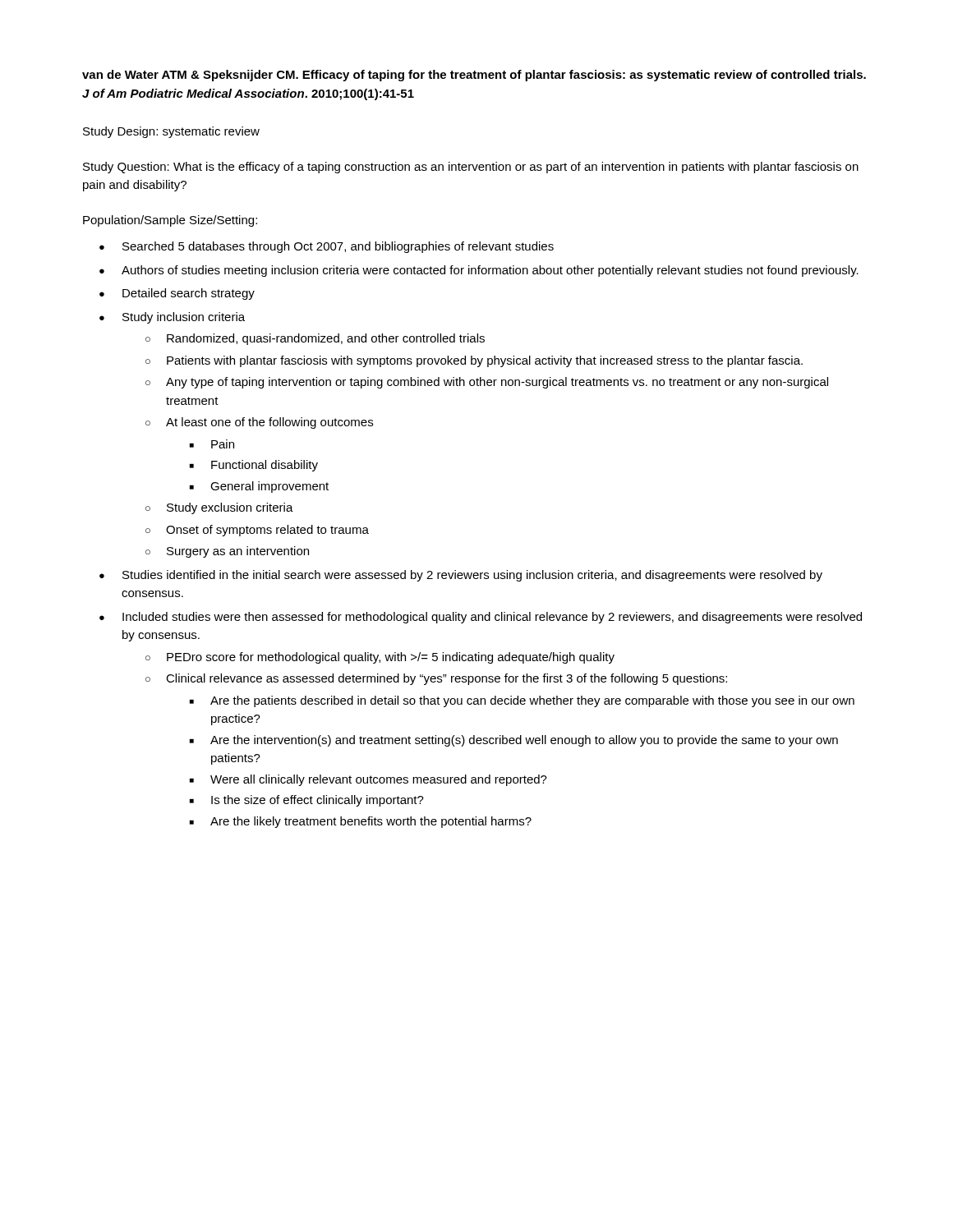Image resolution: width=953 pixels, height=1232 pixels.
Task: Select the list item that reads "Searched 5 databases through Oct 2007, and bibliographies"
Action: (x=338, y=246)
